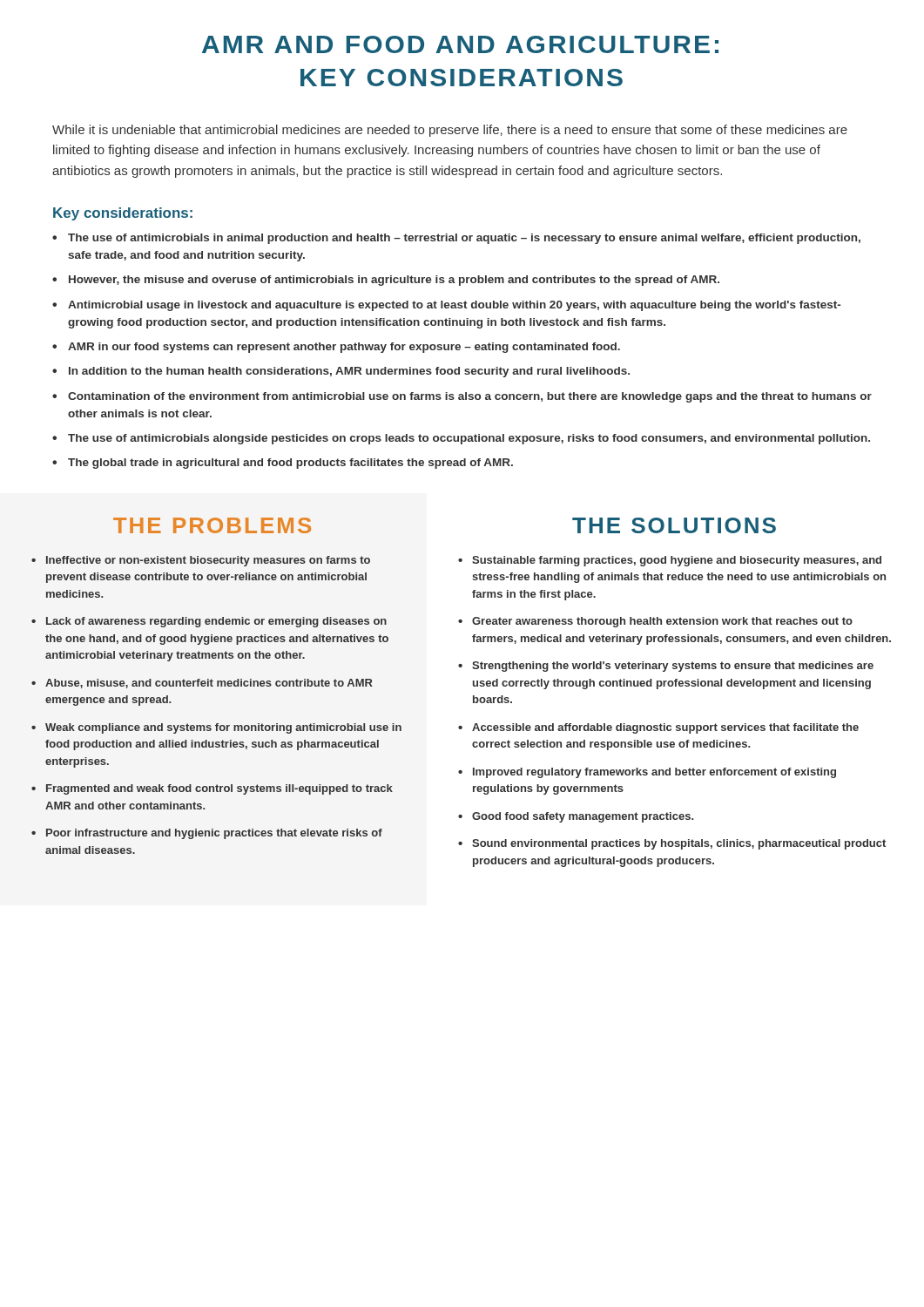This screenshot has width=924, height=1307.
Task: Find the block starting "Abuse, misuse, and"
Action: click(x=209, y=691)
